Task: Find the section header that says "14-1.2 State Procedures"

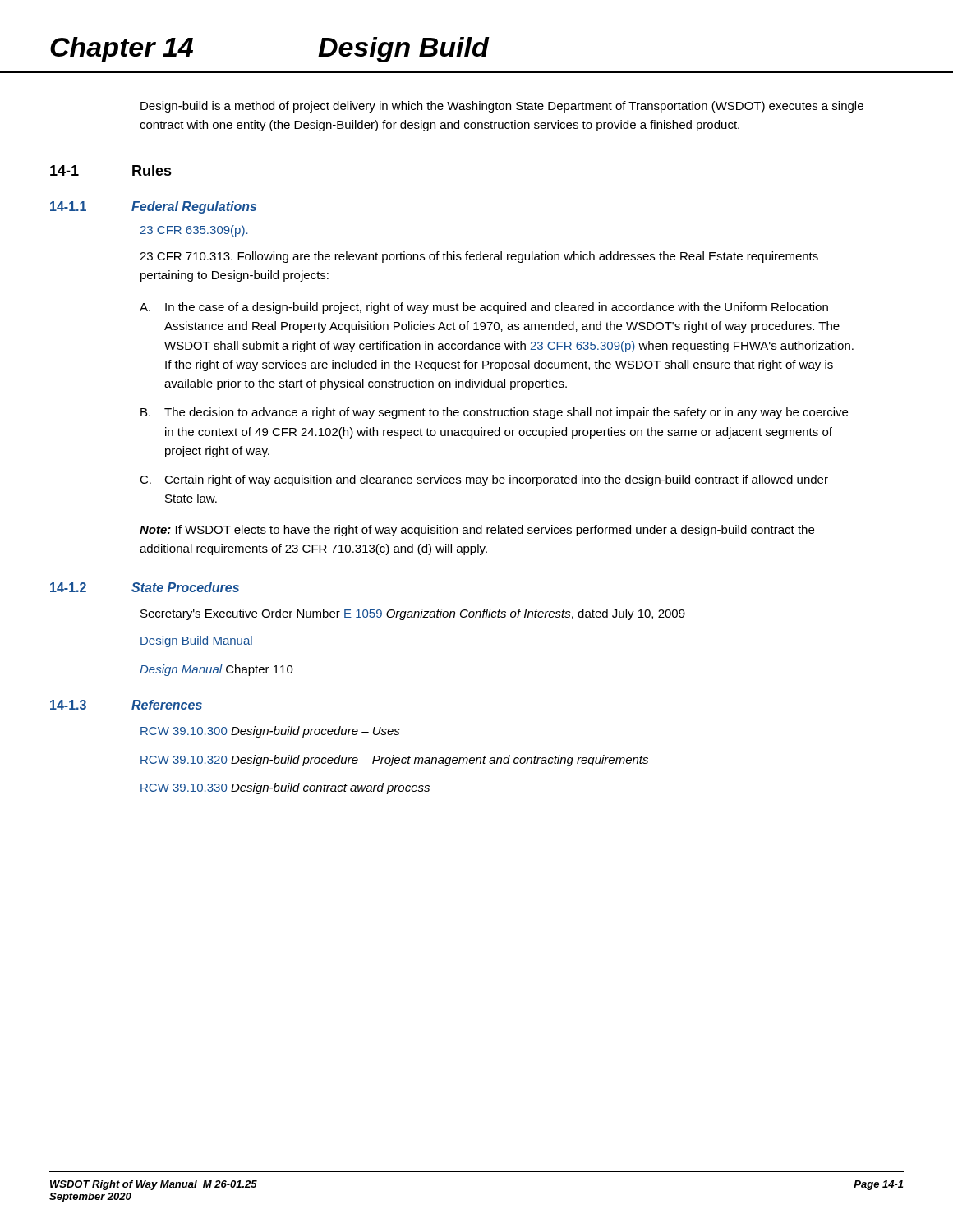Action: [x=144, y=588]
